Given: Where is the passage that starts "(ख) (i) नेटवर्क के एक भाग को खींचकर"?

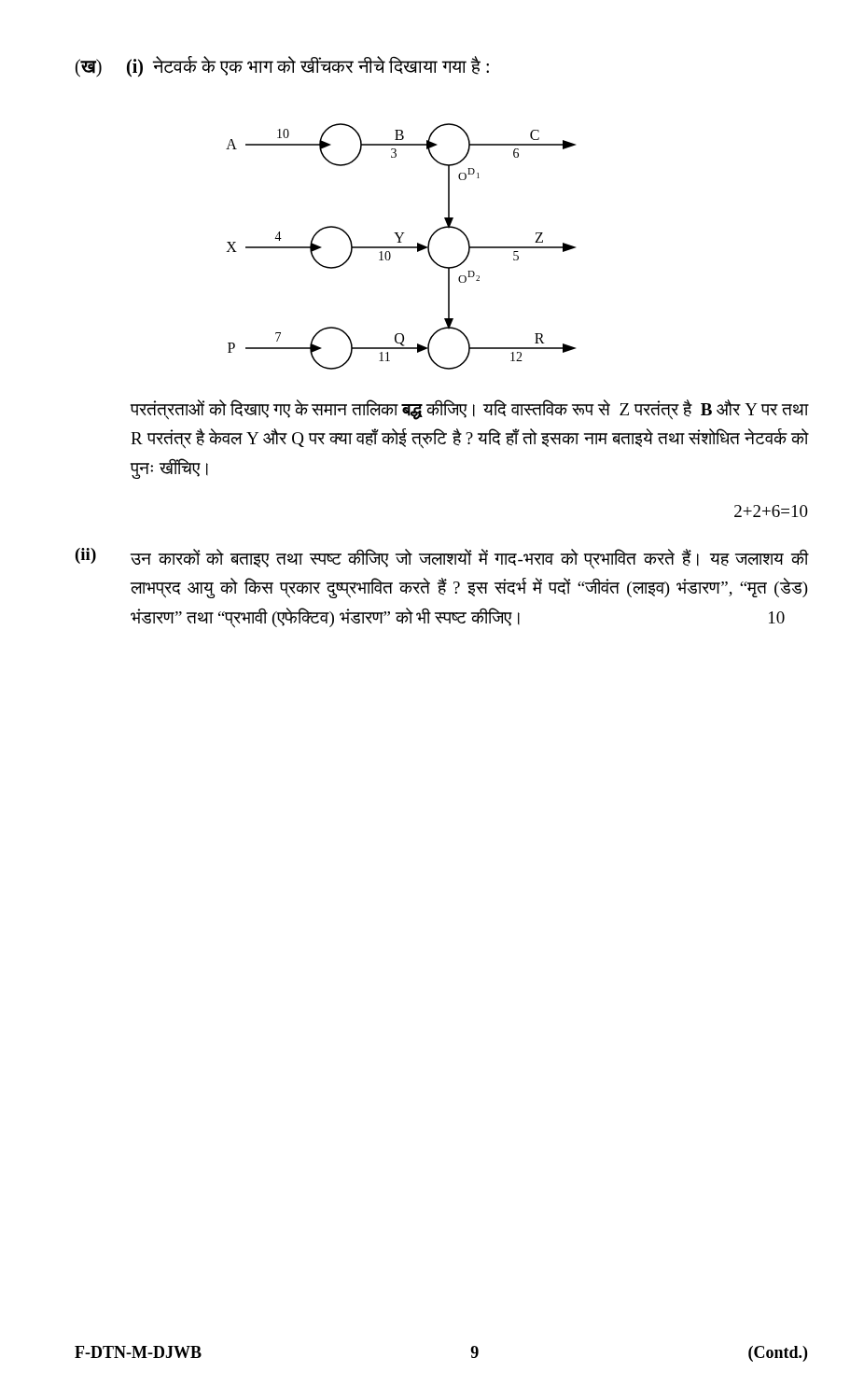Looking at the screenshot, I should point(282,67).
